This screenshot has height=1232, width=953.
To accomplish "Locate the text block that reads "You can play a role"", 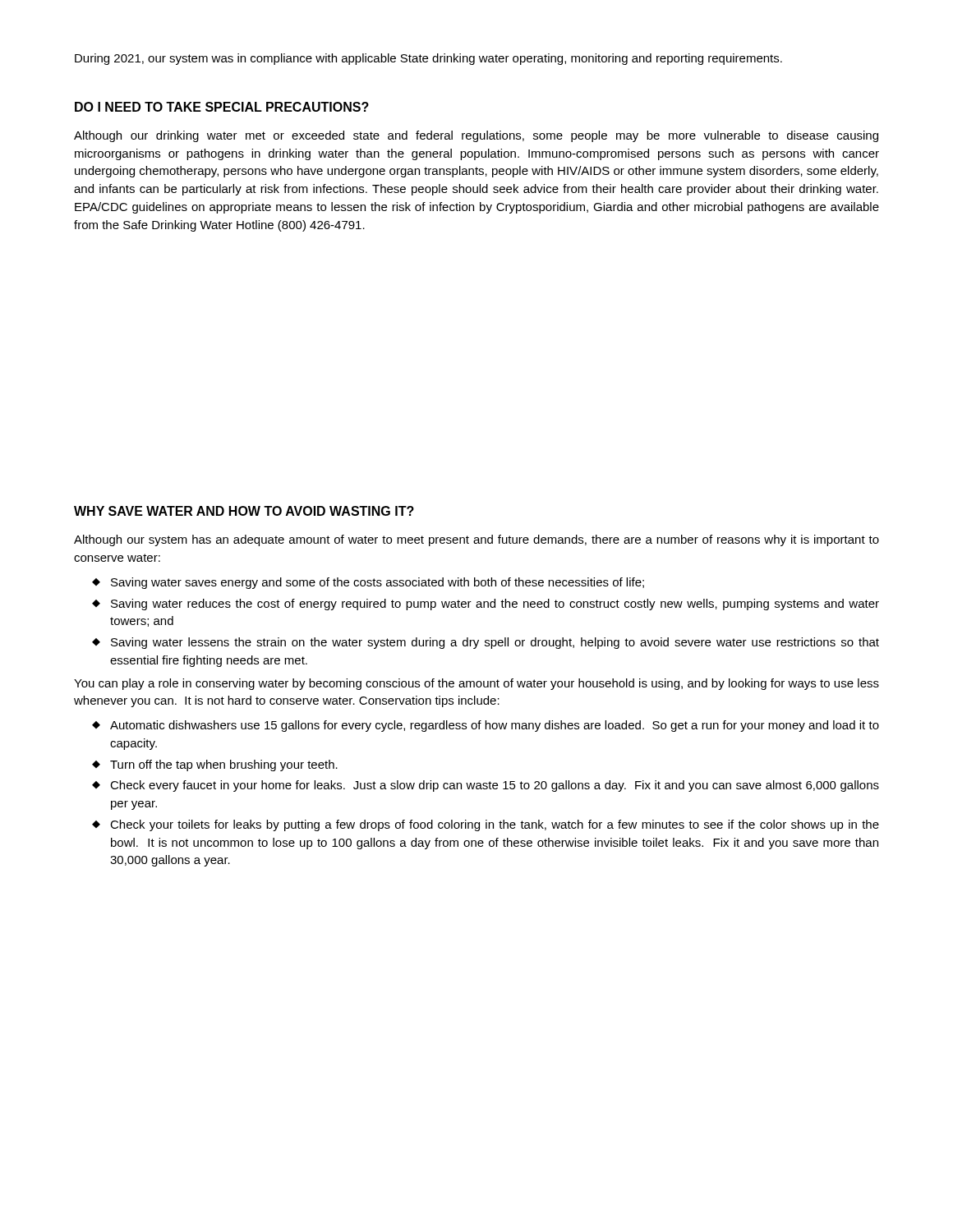I will [x=476, y=691].
